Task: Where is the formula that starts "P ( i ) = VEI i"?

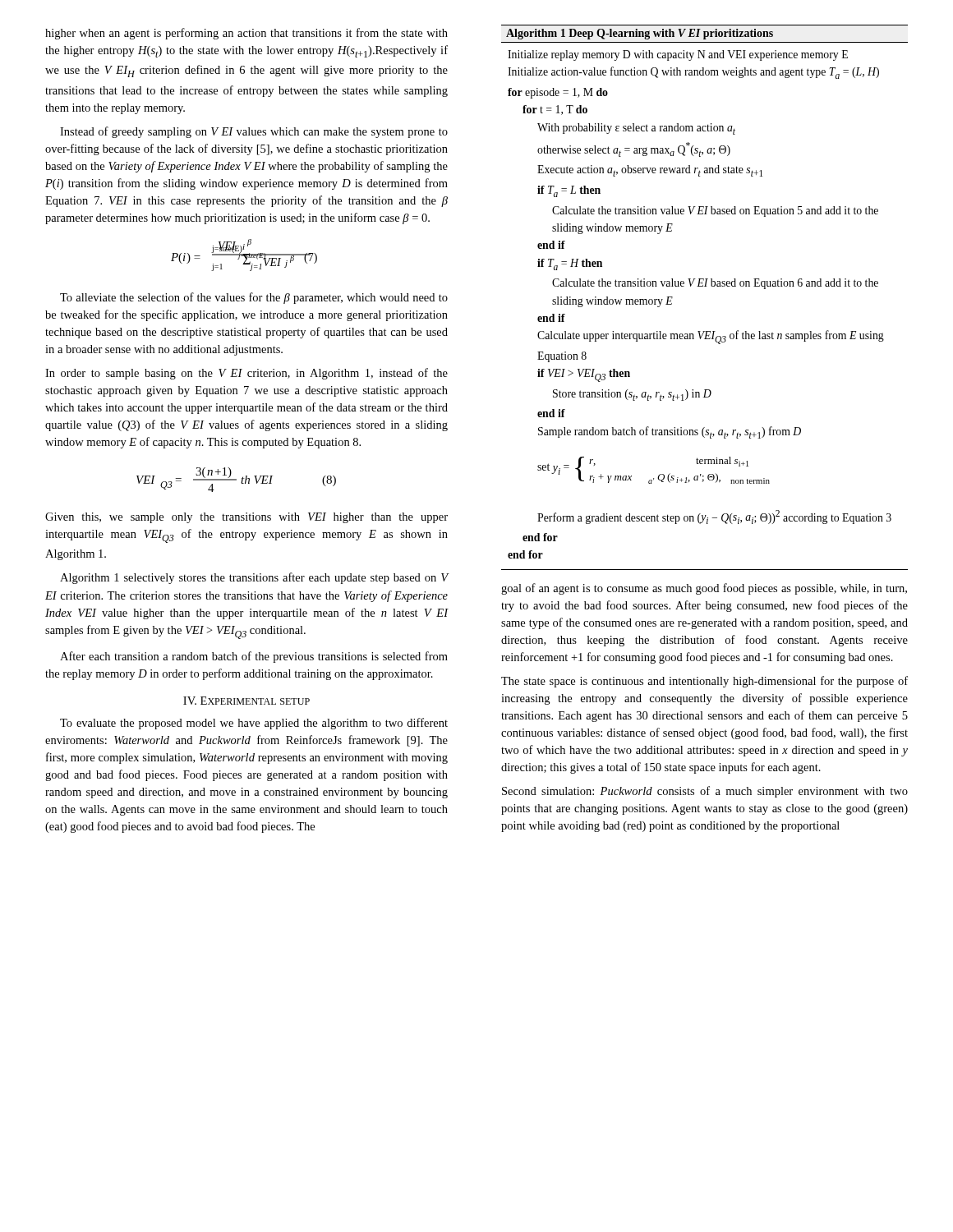Action: (x=246, y=259)
